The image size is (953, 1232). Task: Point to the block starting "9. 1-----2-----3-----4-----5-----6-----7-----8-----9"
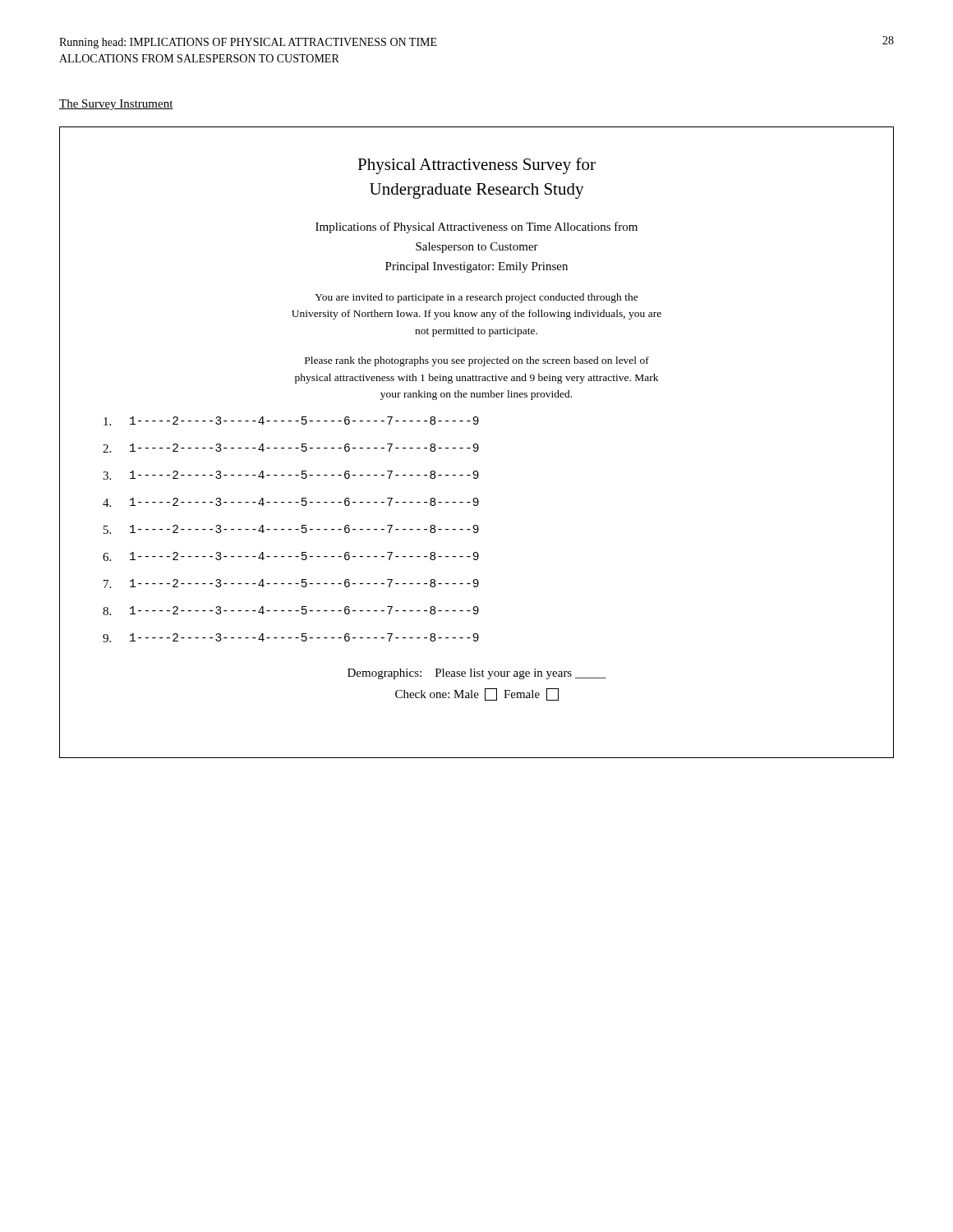tap(291, 639)
